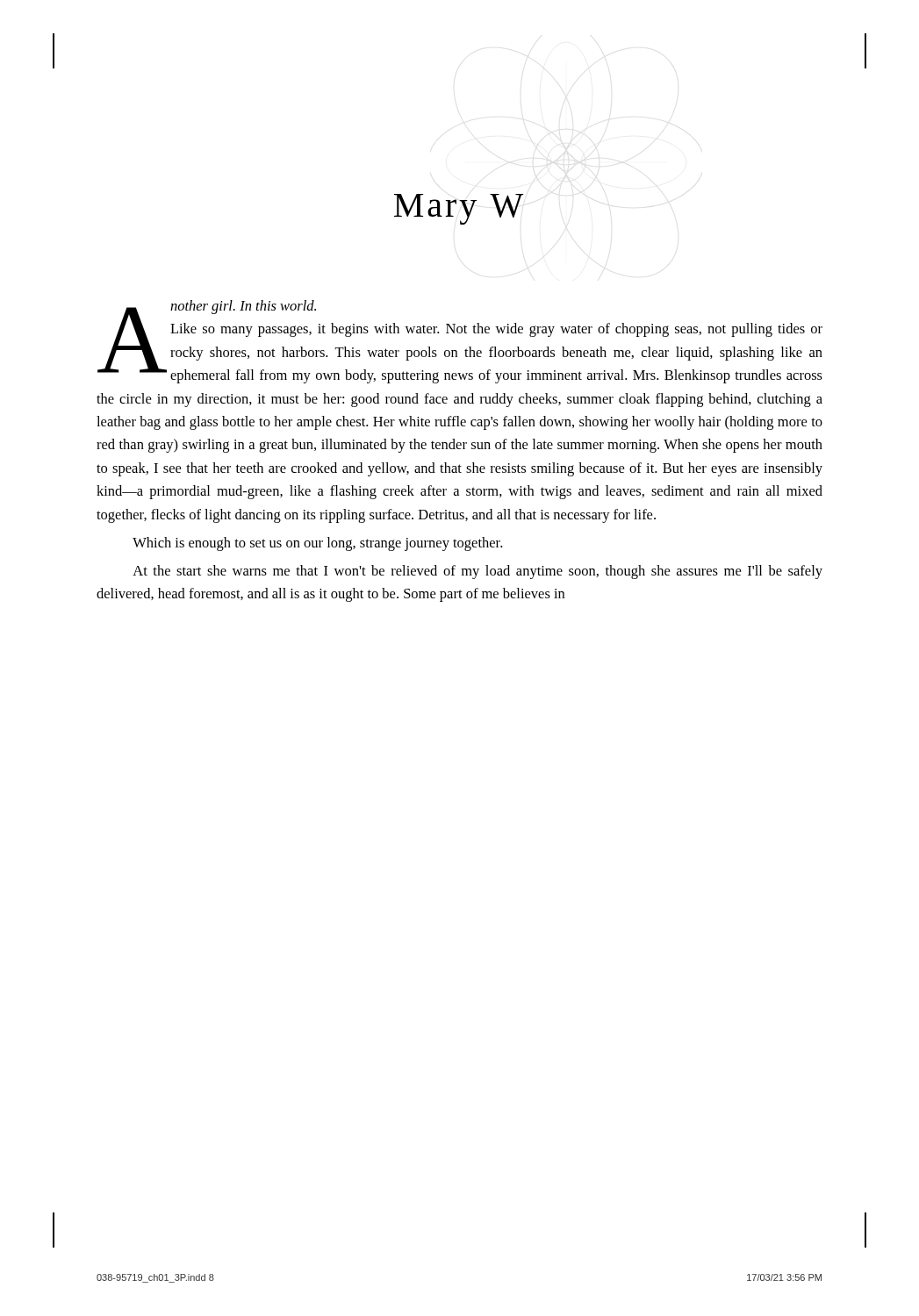Click on the text starting "A nother girl. In this world. Like"
The image size is (919, 1316).
460,450
